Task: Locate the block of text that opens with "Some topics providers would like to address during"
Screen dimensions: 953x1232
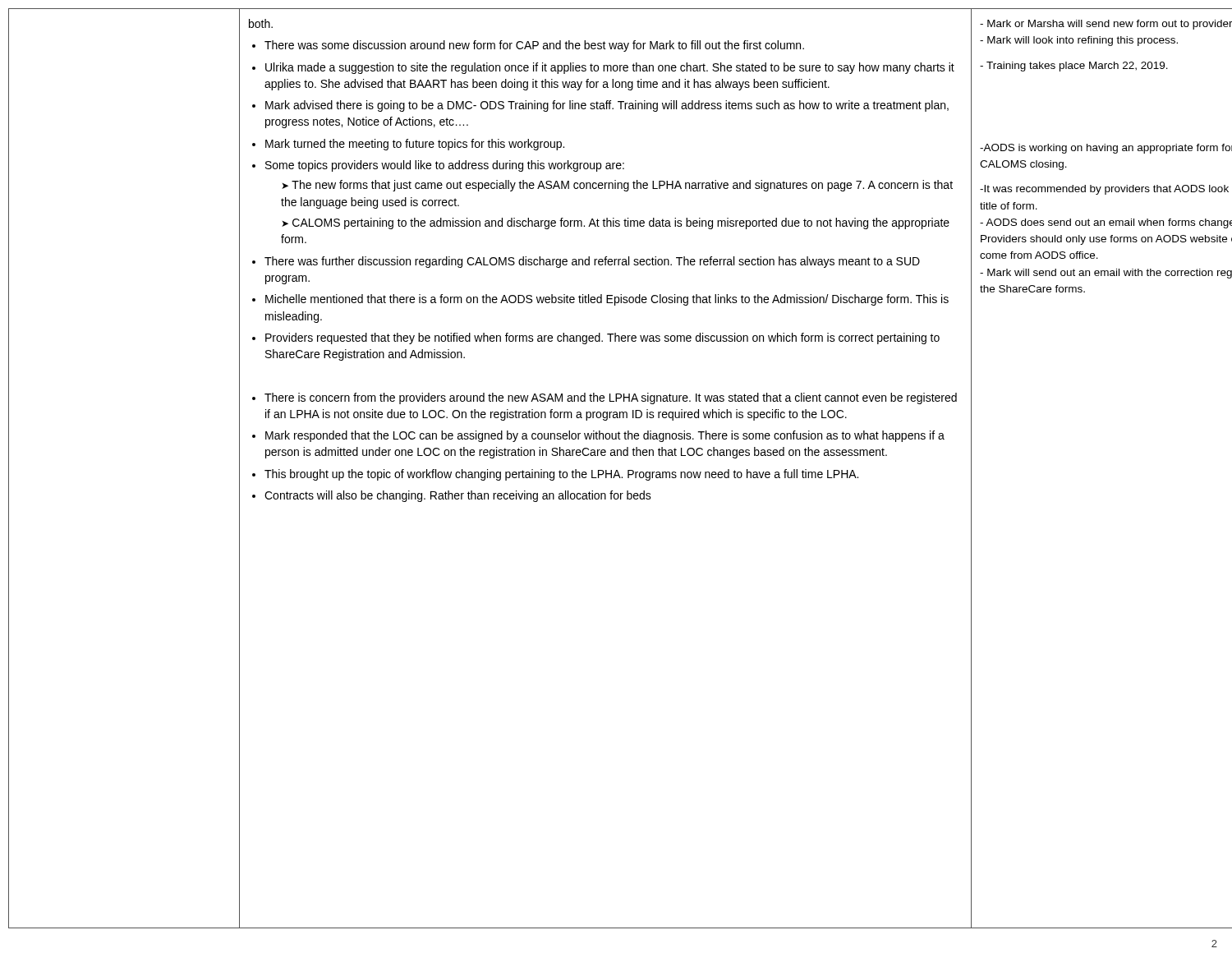Action: click(x=445, y=166)
